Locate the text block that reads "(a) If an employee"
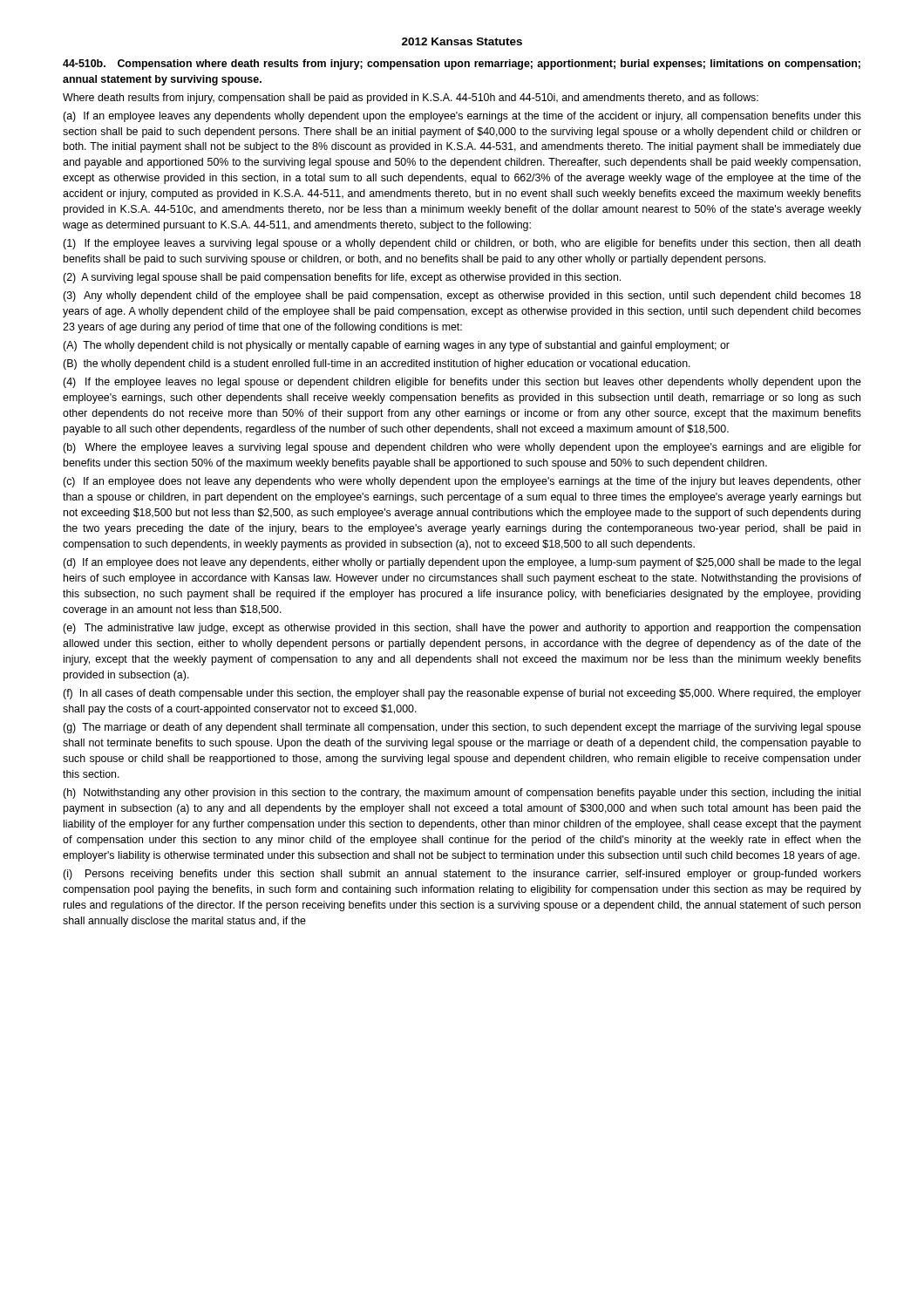Screen dimensions: 1308x924 pos(462,170)
